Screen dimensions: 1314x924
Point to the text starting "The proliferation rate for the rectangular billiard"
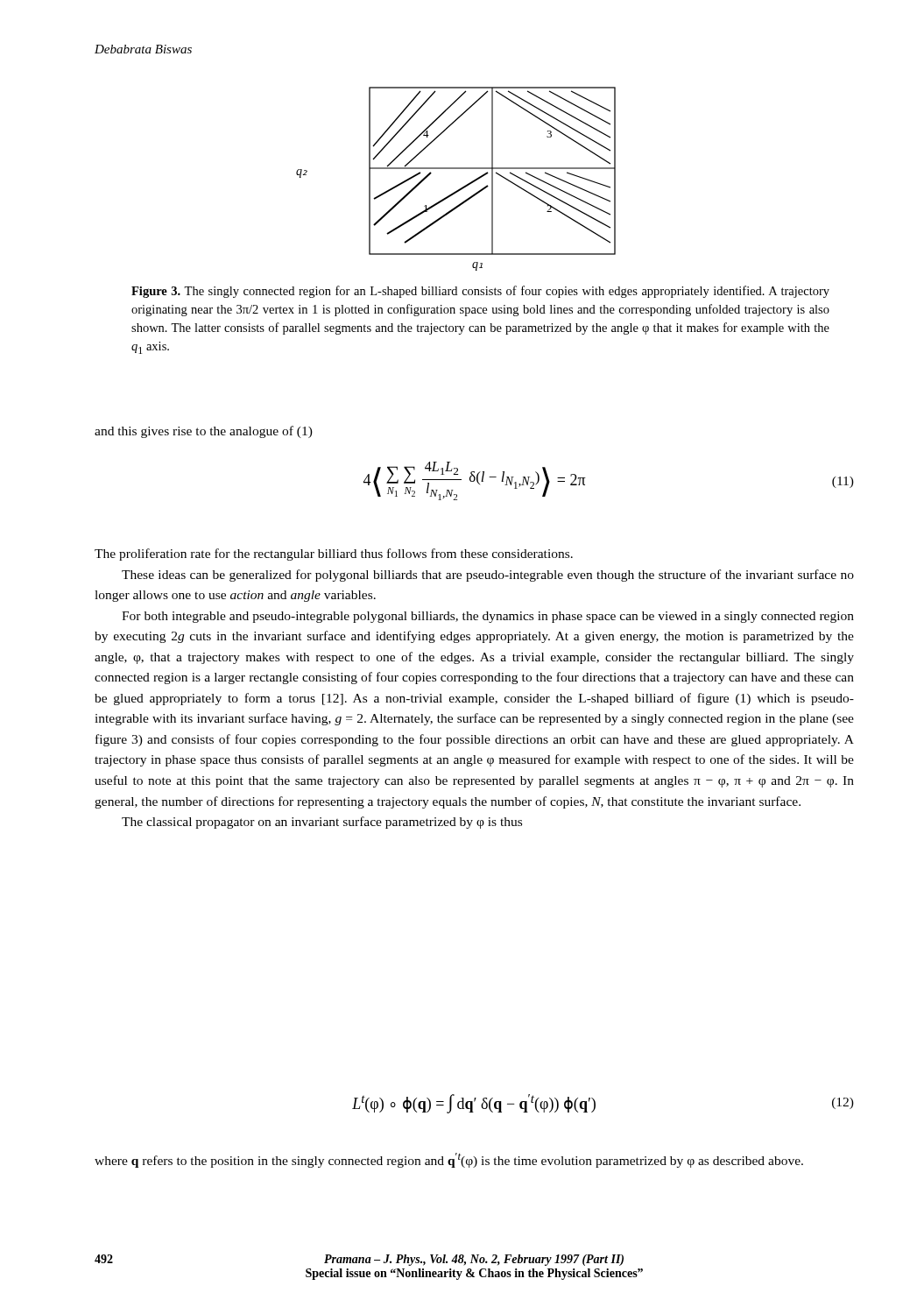pos(474,687)
